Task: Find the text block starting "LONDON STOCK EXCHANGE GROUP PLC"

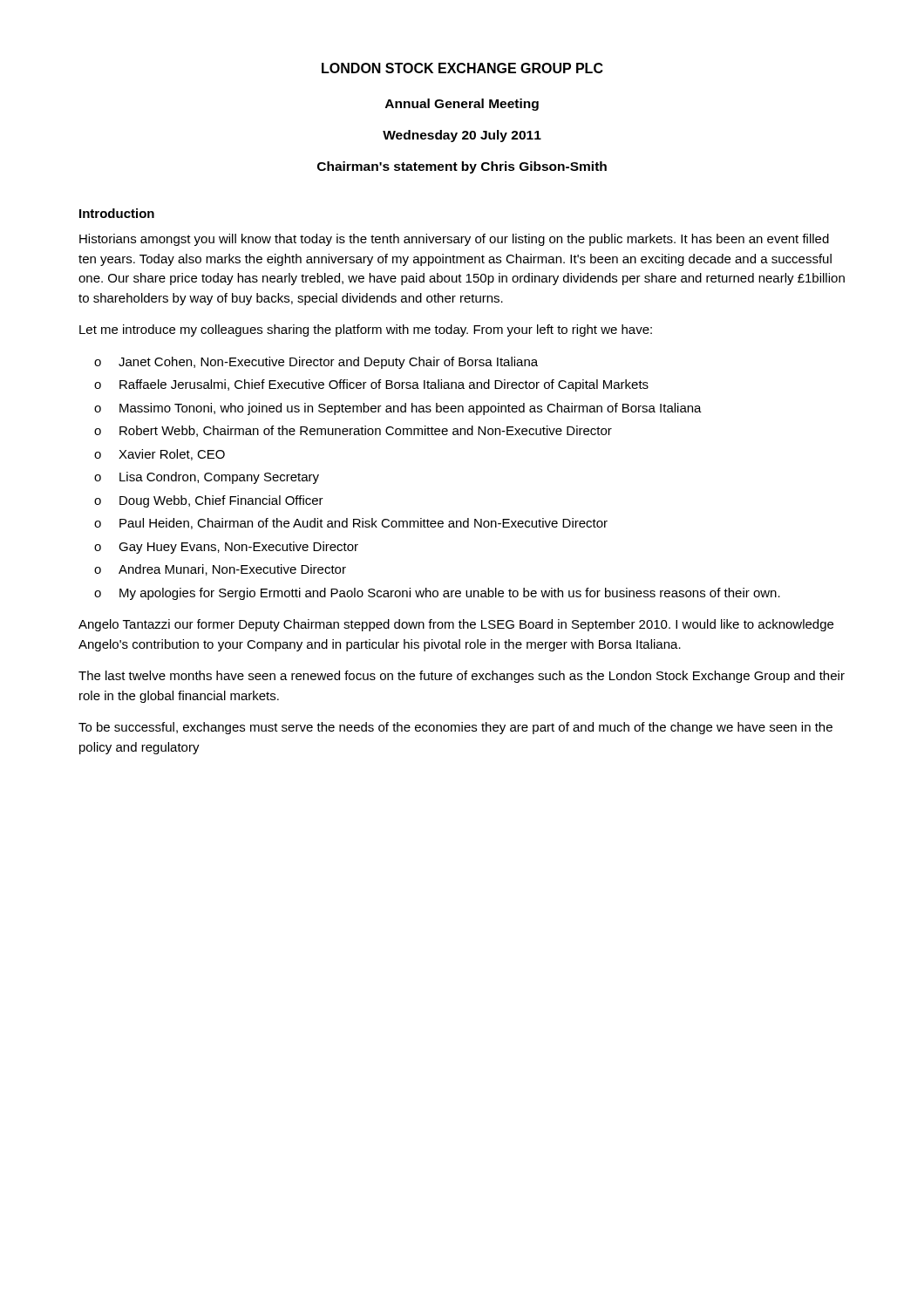Action: 462,68
